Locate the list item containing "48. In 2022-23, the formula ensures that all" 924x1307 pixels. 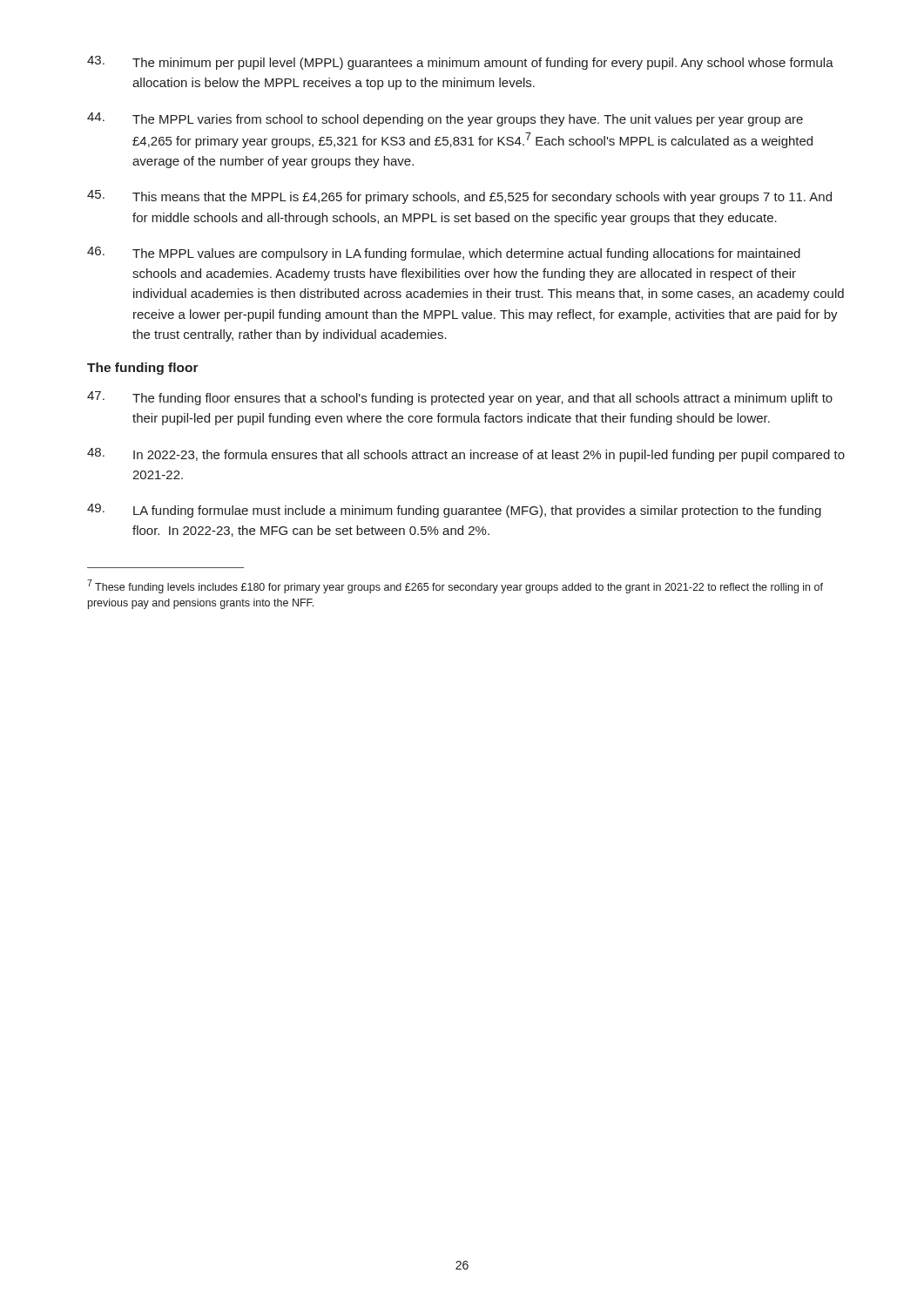466,464
